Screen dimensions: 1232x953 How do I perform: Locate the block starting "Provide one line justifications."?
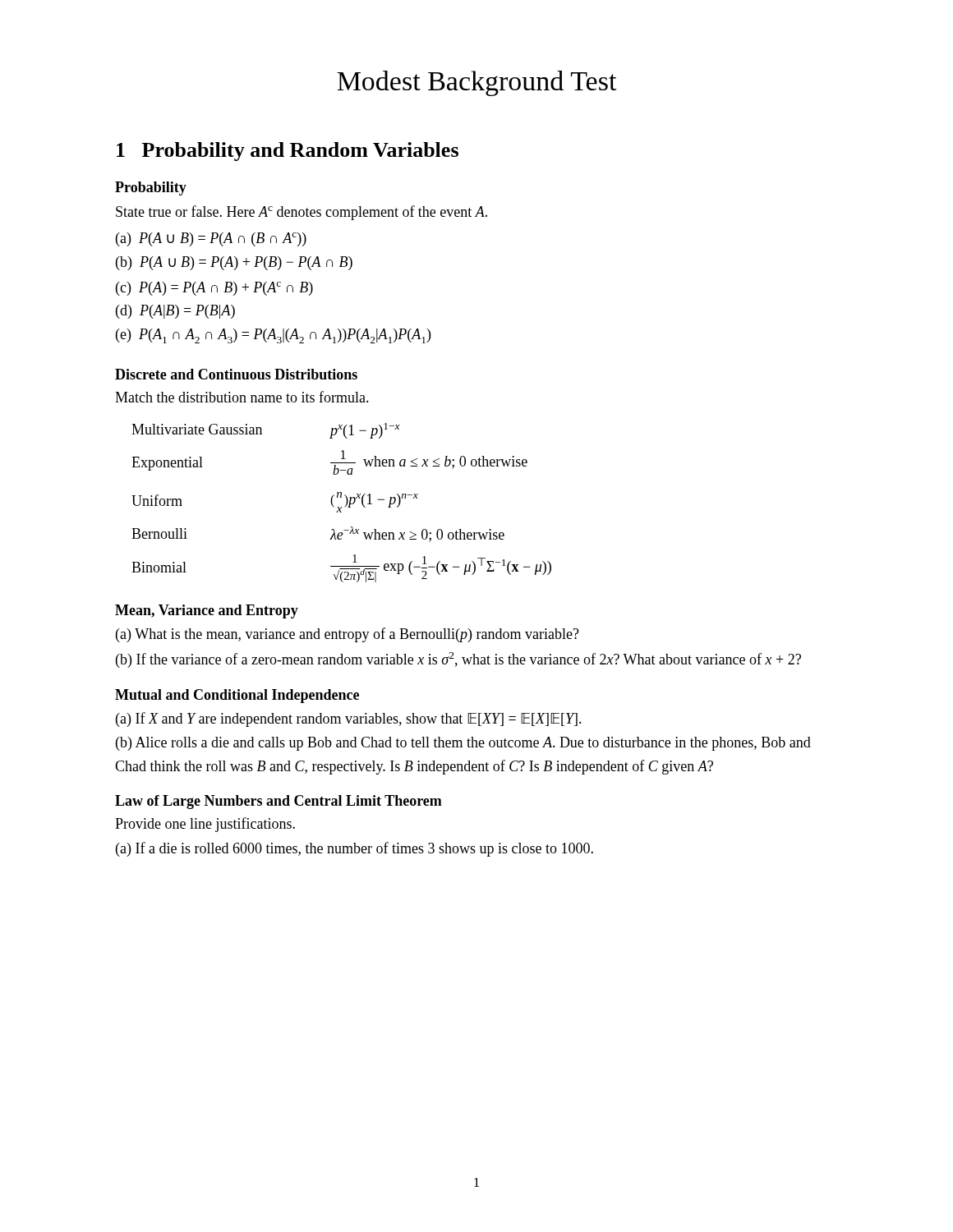tap(205, 824)
